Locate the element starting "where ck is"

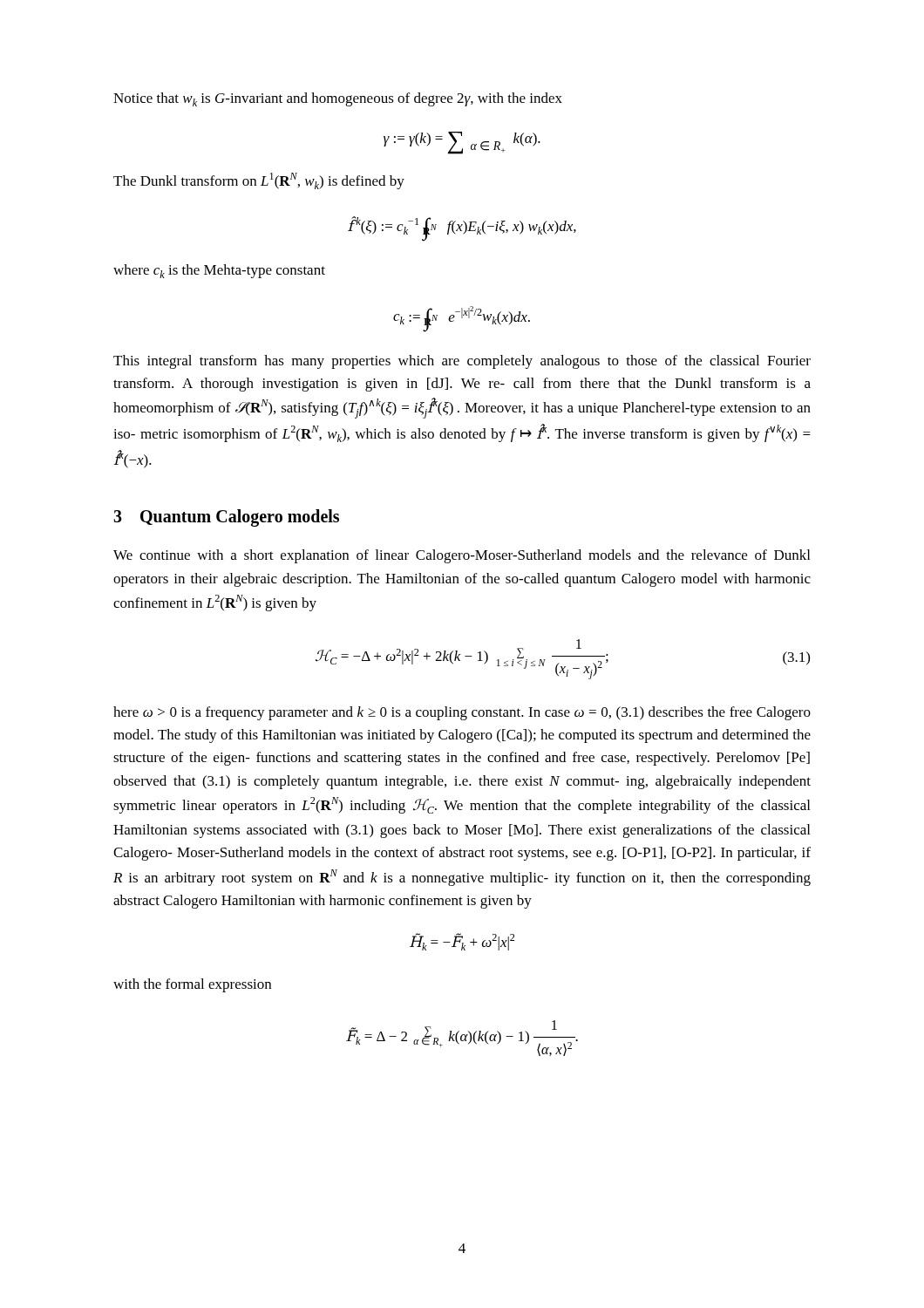click(x=219, y=272)
